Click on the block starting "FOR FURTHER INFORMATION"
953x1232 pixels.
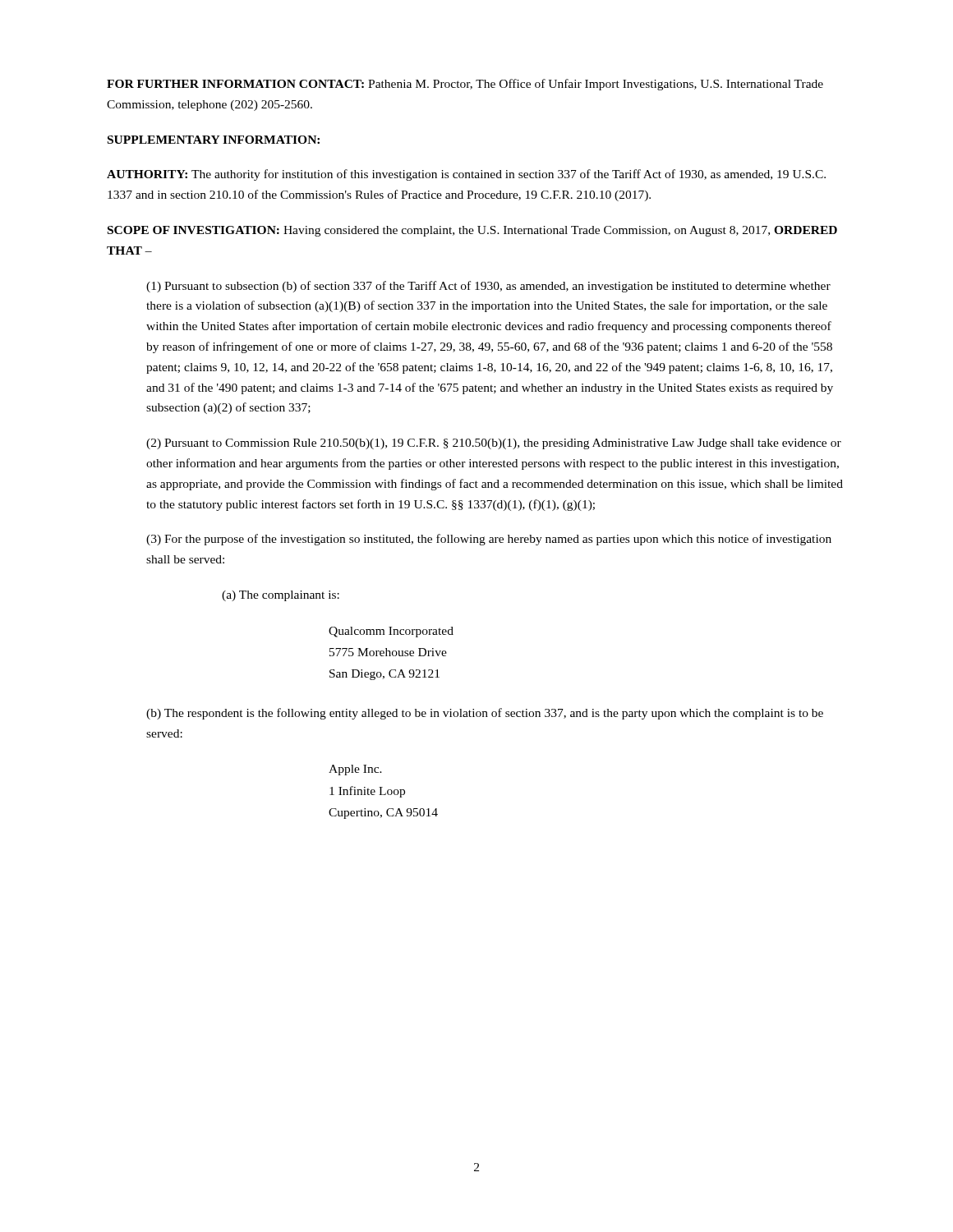pyautogui.click(x=476, y=94)
